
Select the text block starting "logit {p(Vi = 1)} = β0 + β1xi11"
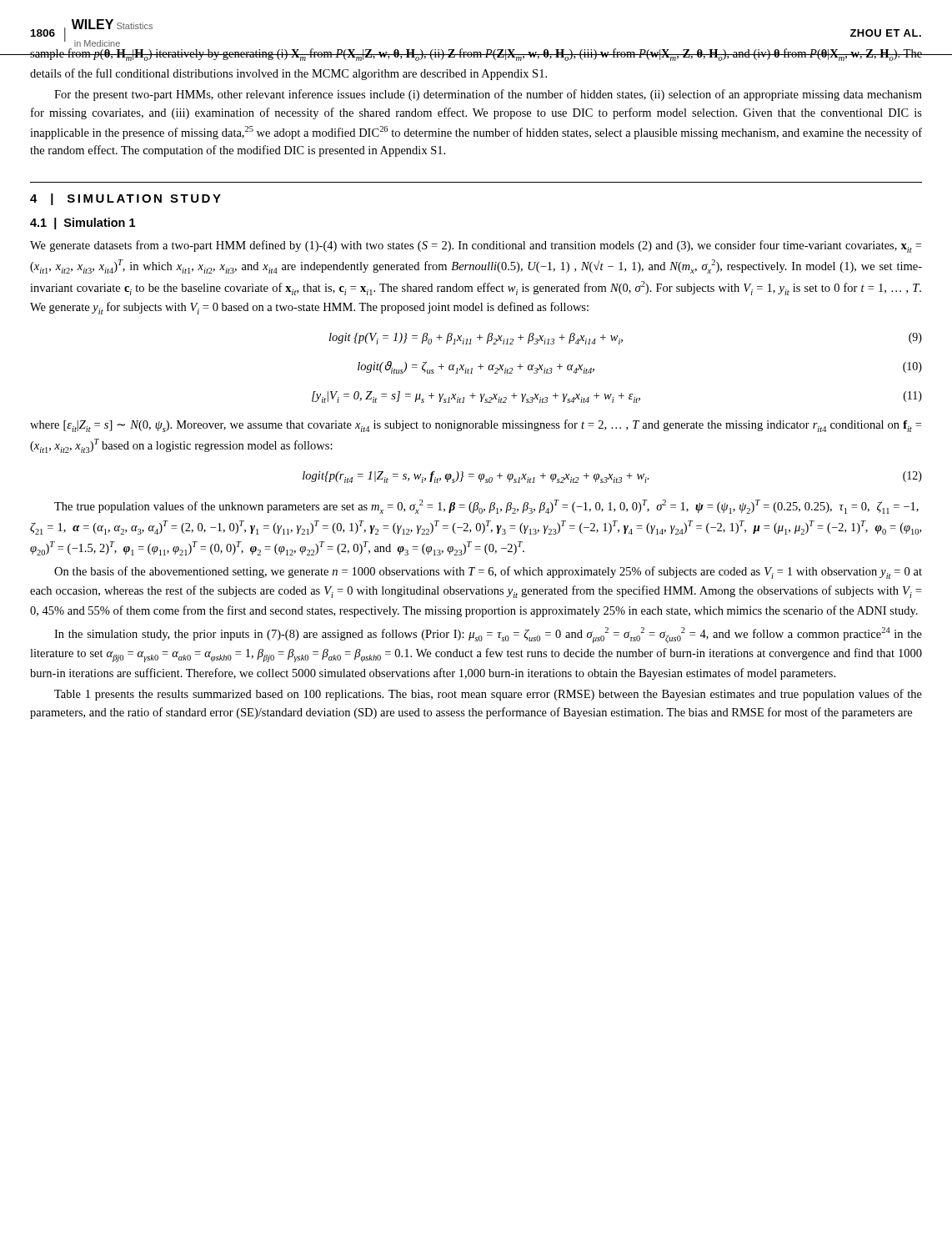click(625, 338)
